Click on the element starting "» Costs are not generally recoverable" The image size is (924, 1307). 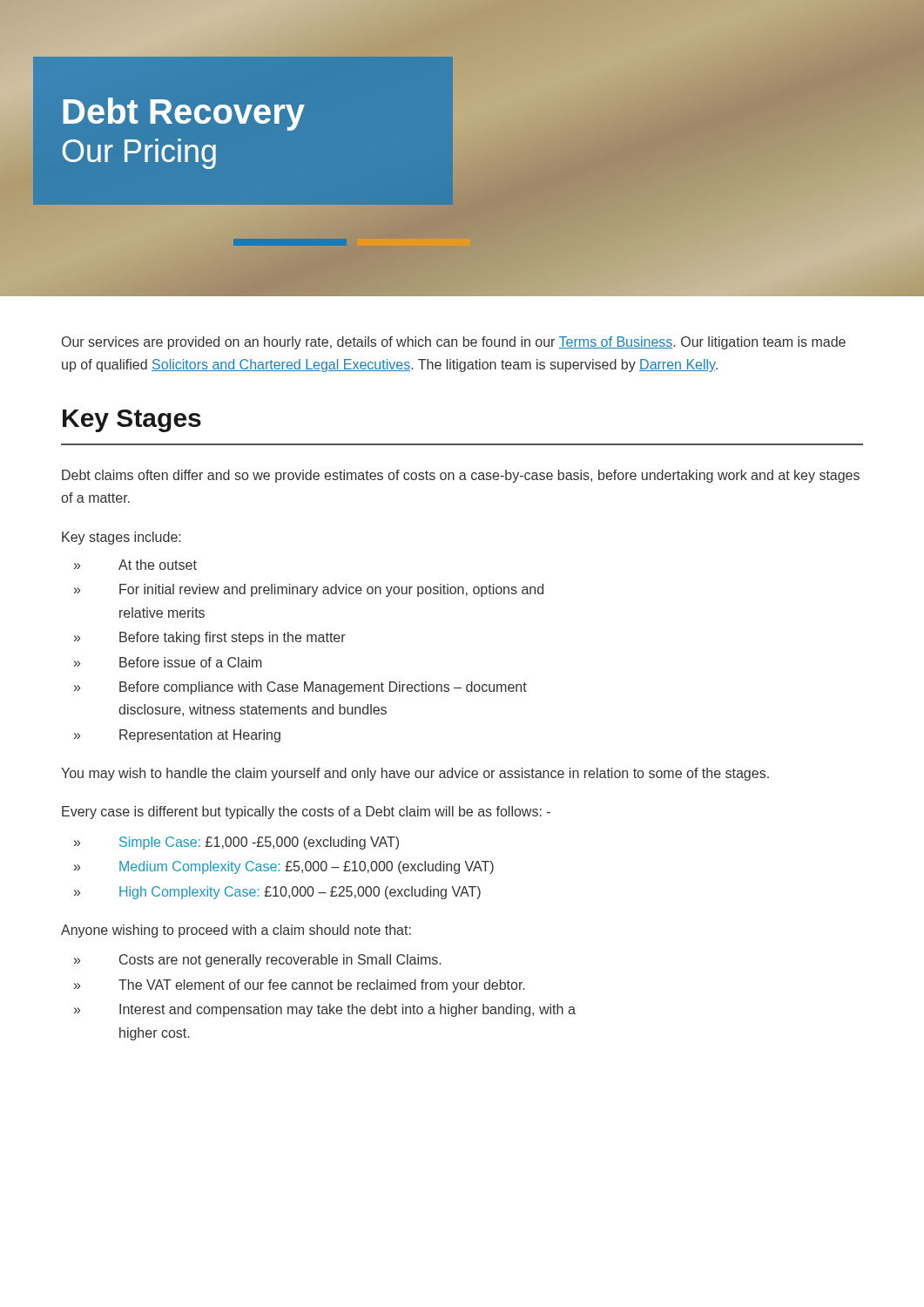252,961
